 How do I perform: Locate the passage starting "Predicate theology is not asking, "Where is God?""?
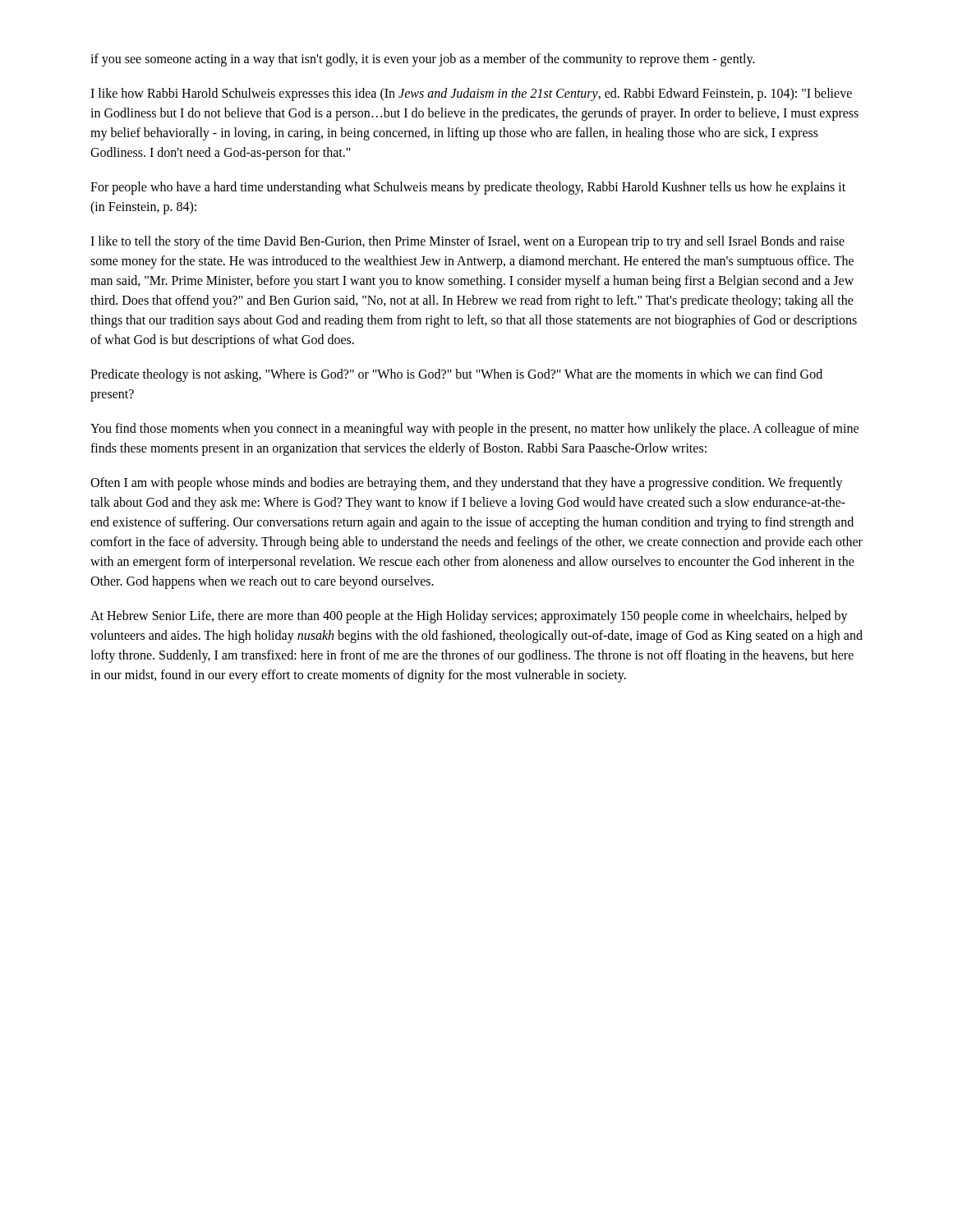pos(456,384)
